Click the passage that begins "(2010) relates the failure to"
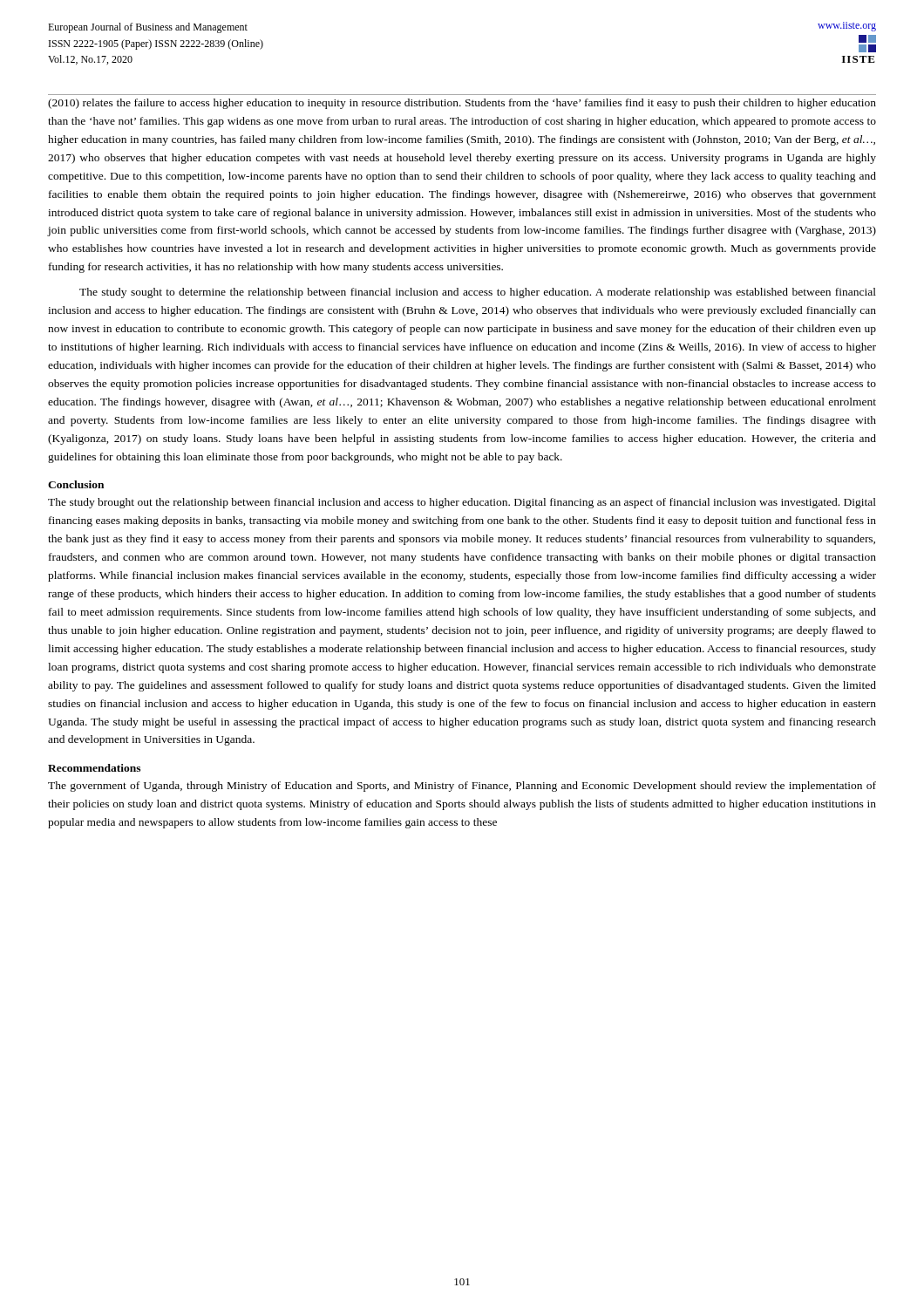The height and width of the screenshot is (1308, 924). (462, 185)
